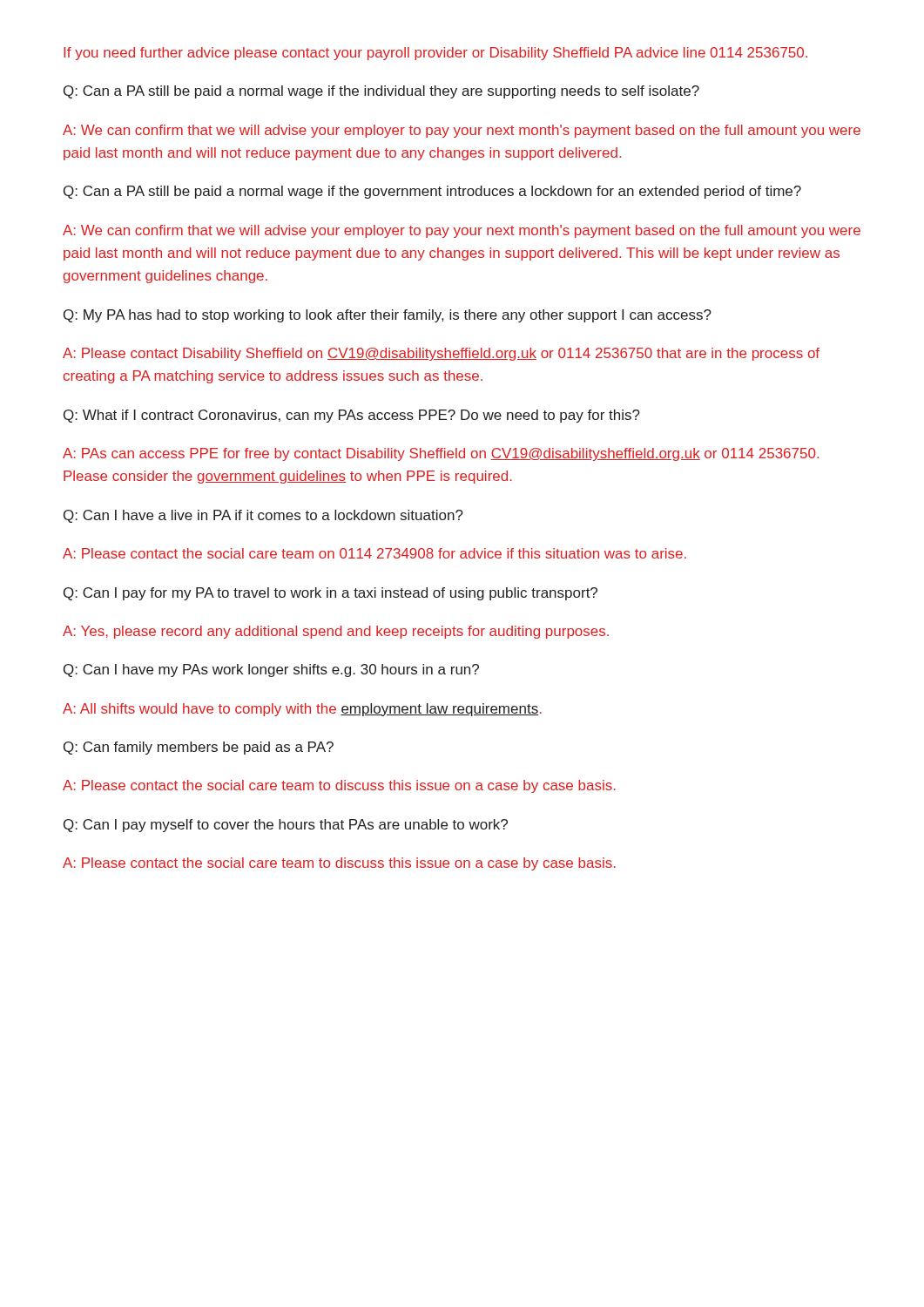Where is the passage that starts "If you need further advice please"?
Viewport: 924px width, 1307px height.
[x=436, y=53]
